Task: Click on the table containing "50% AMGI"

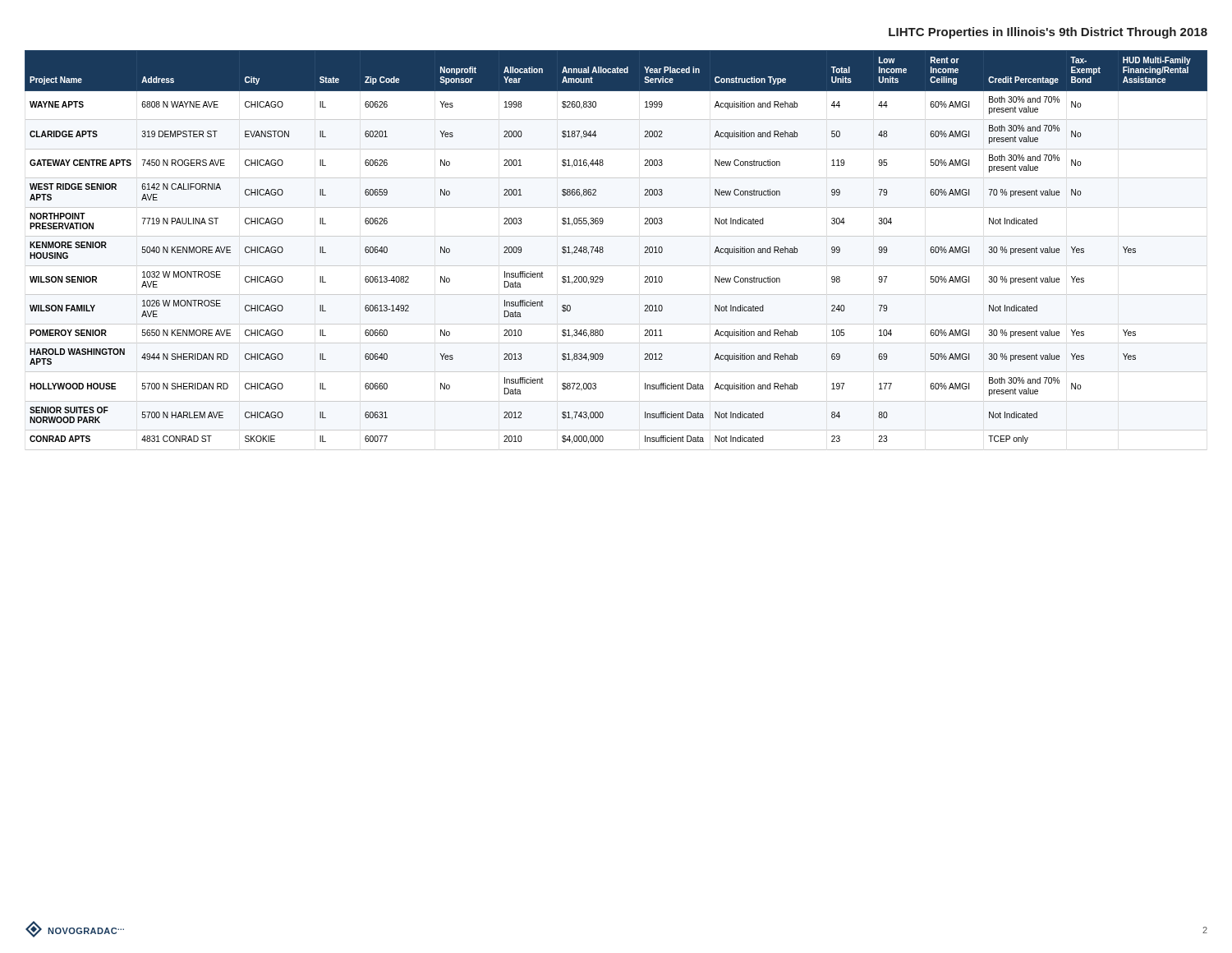Action: 616,250
